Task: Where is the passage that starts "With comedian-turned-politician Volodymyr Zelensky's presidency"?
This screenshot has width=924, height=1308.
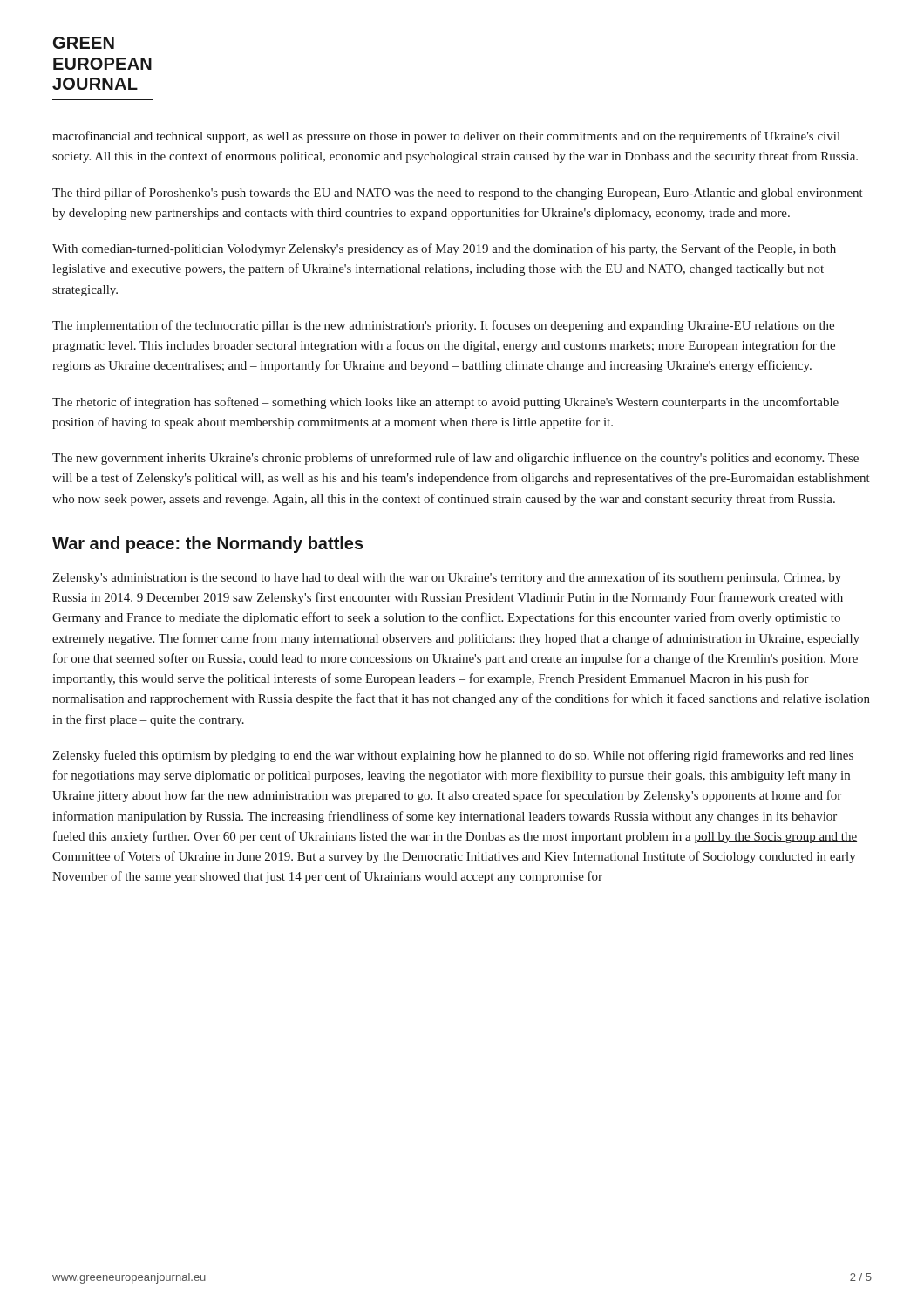Action: [x=444, y=269]
